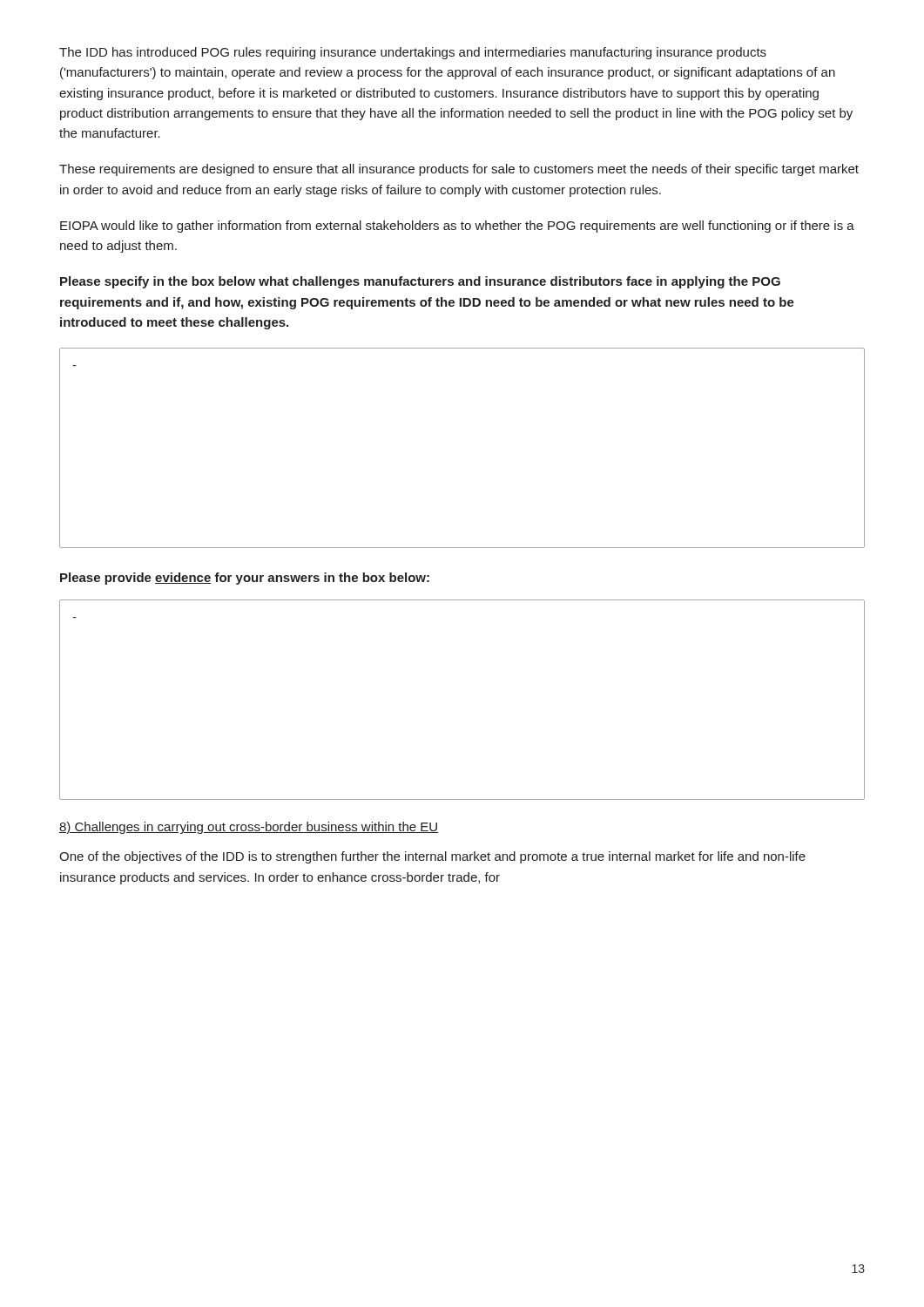
Task: Click on the text block that says "The IDD has introduced"
Action: (x=456, y=92)
